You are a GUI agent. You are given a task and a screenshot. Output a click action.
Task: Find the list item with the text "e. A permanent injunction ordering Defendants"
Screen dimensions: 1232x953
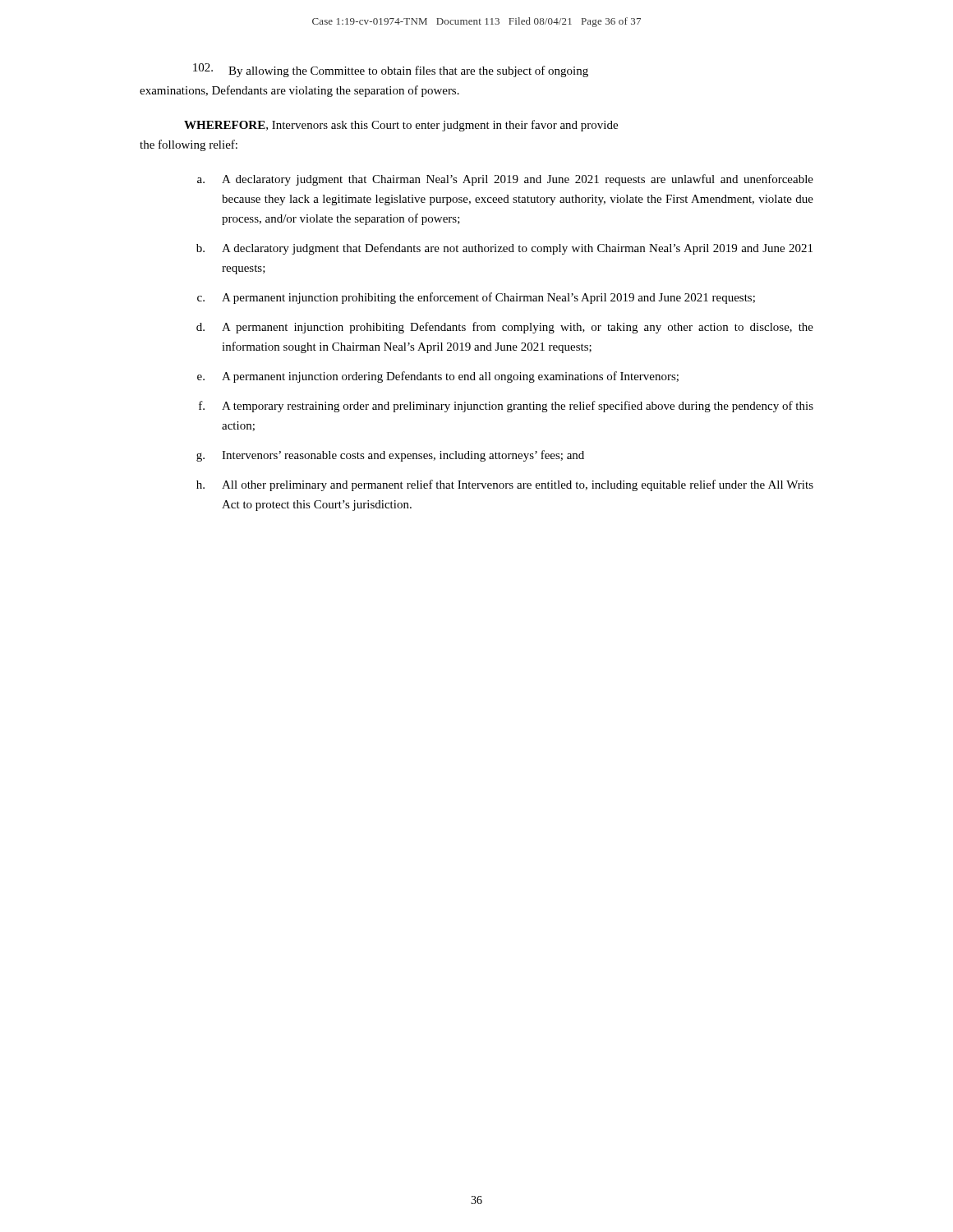click(x=476, y=376)
